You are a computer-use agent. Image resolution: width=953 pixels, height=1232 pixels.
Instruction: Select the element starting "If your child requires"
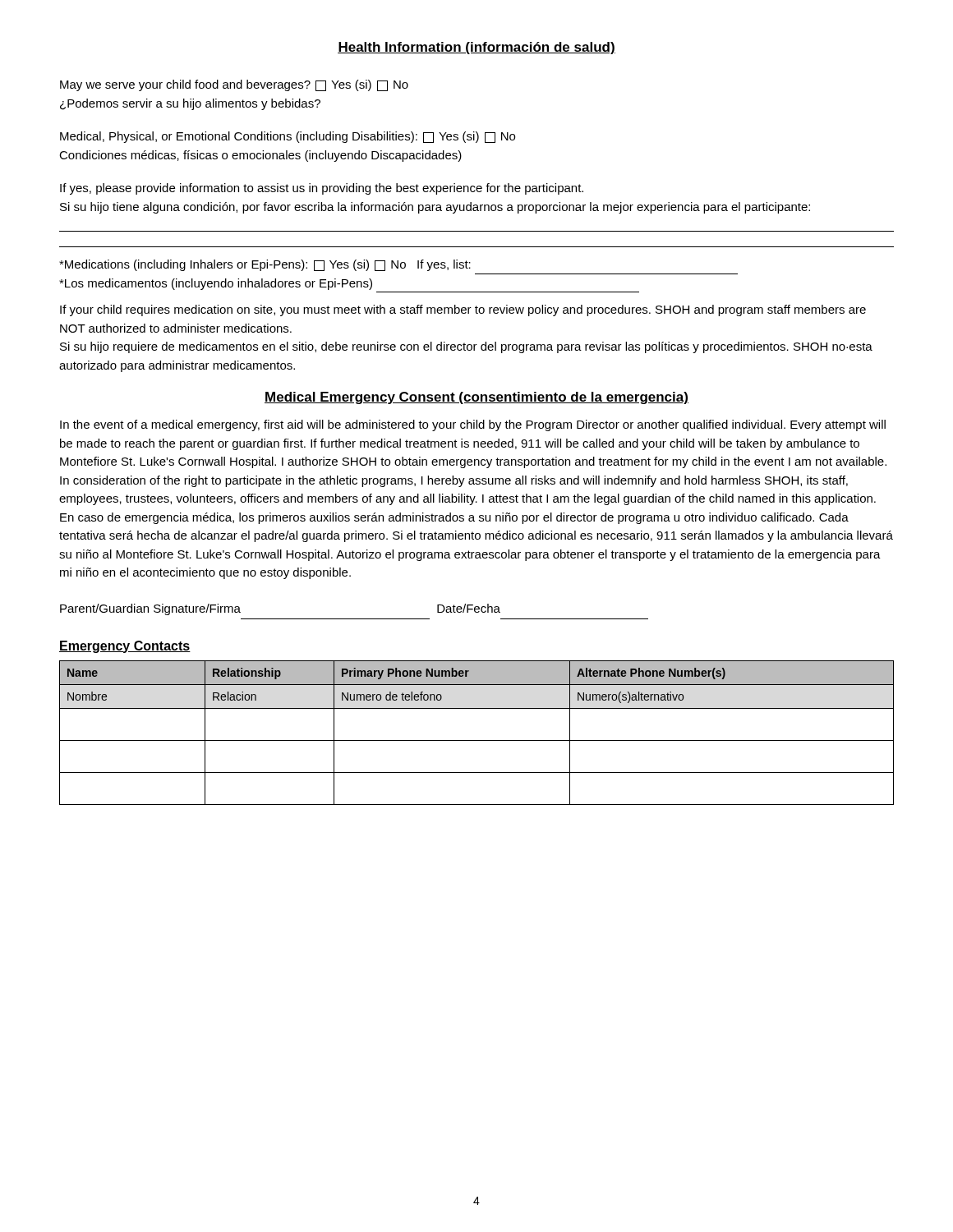[x=476, y=338]
